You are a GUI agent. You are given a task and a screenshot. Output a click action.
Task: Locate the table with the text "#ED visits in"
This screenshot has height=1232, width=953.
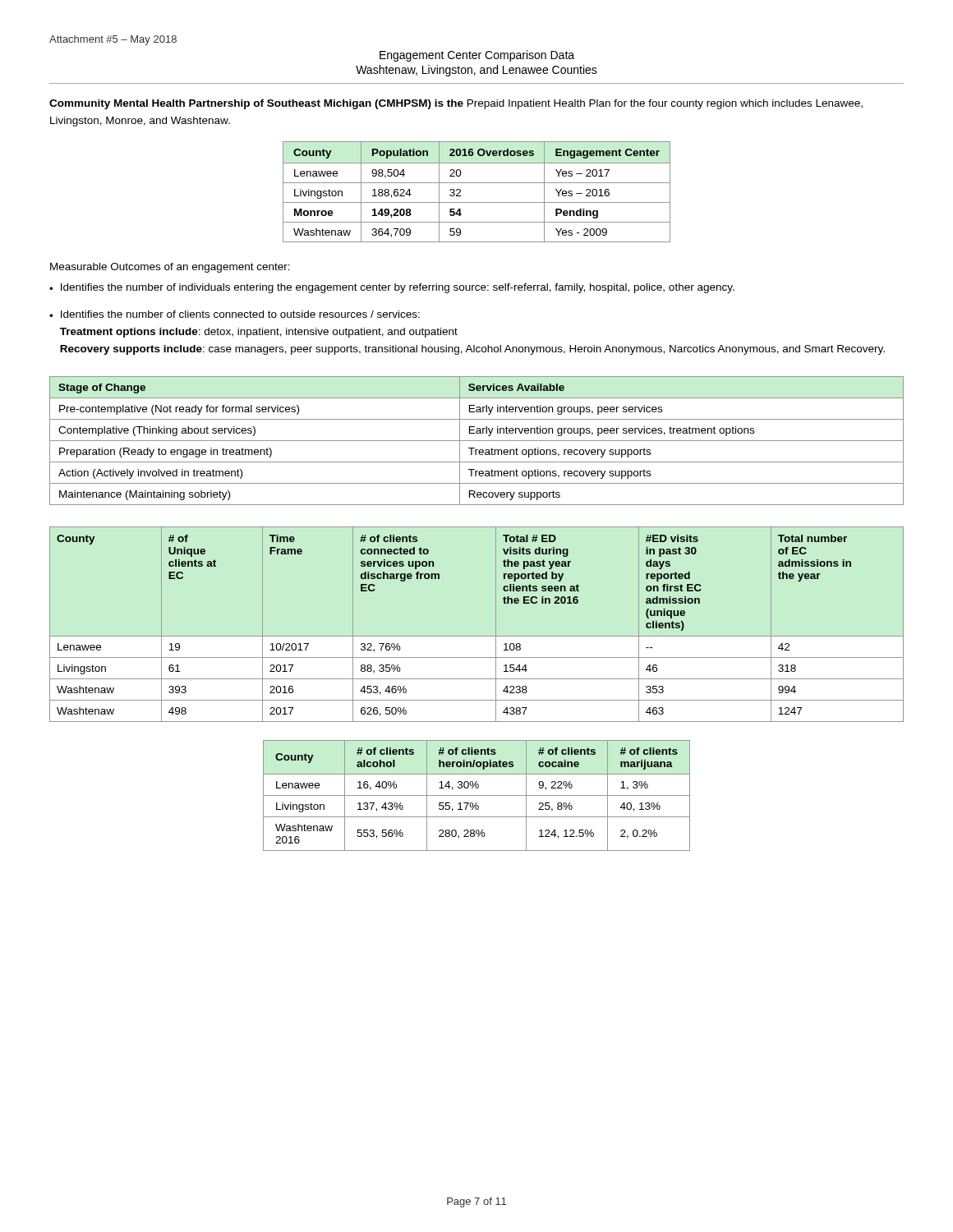476,624
